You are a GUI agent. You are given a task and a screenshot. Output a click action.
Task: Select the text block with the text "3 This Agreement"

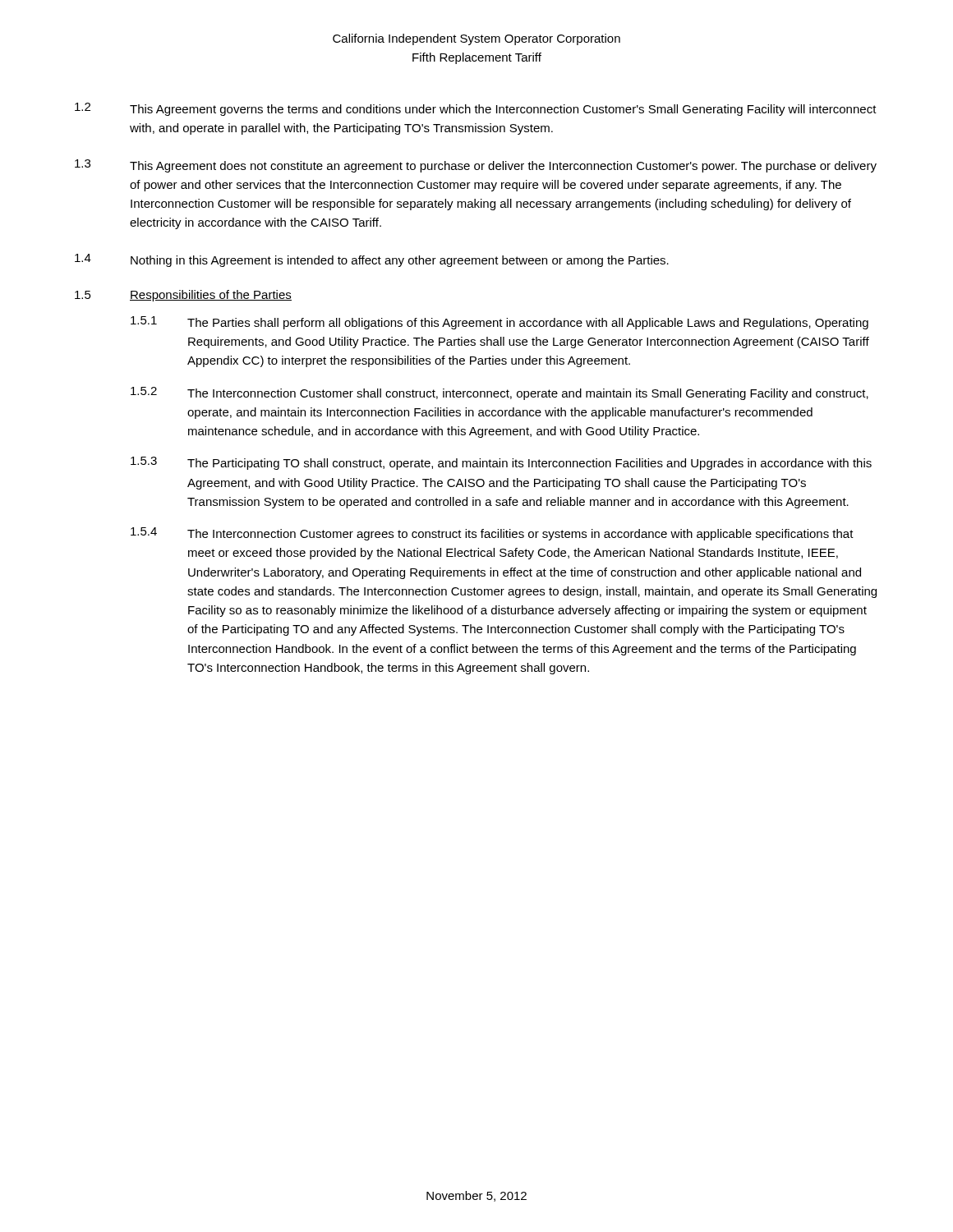pyautogui.click(x=476, y=194)
